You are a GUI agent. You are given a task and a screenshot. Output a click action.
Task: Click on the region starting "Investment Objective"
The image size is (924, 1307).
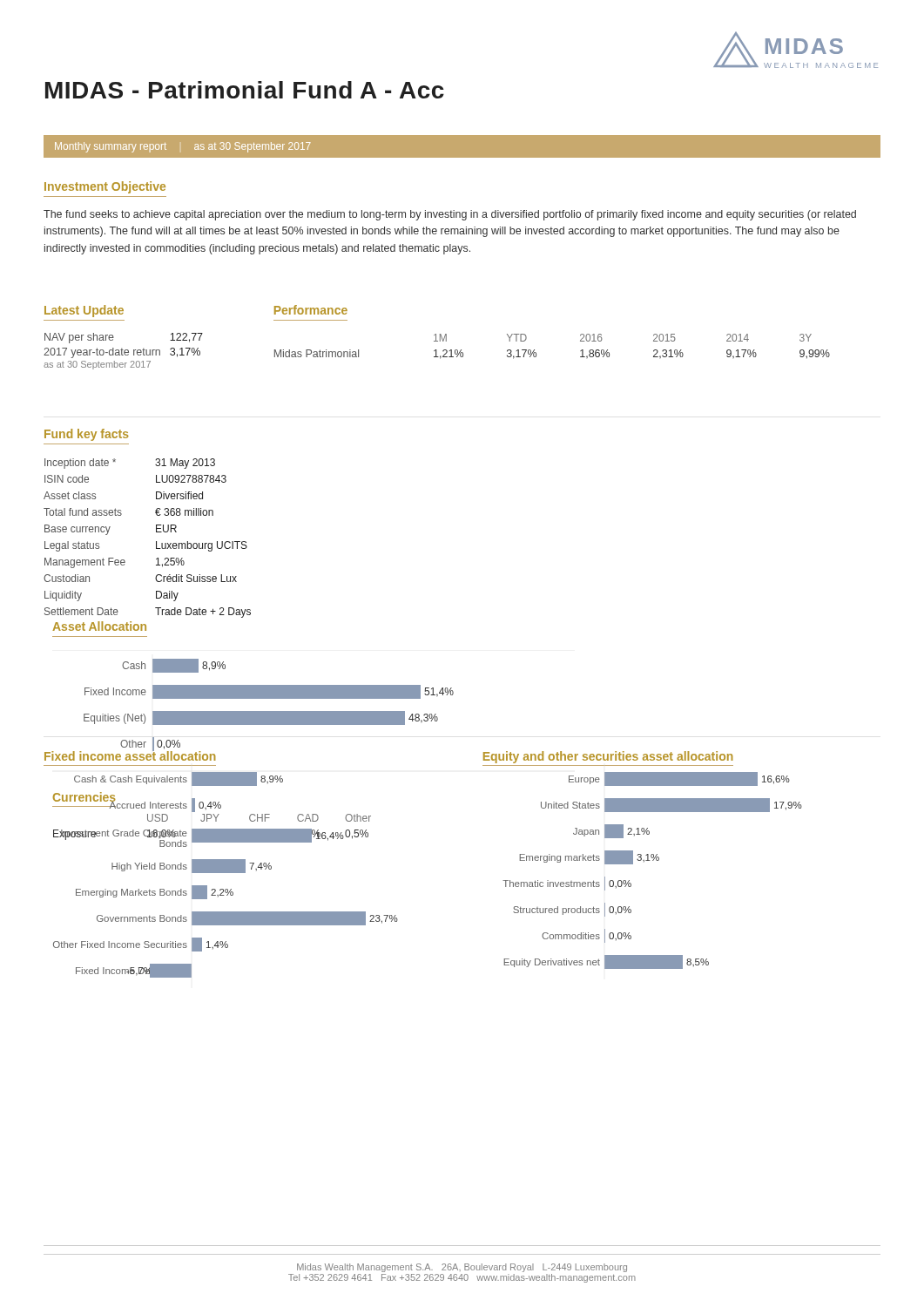point(105,188)
